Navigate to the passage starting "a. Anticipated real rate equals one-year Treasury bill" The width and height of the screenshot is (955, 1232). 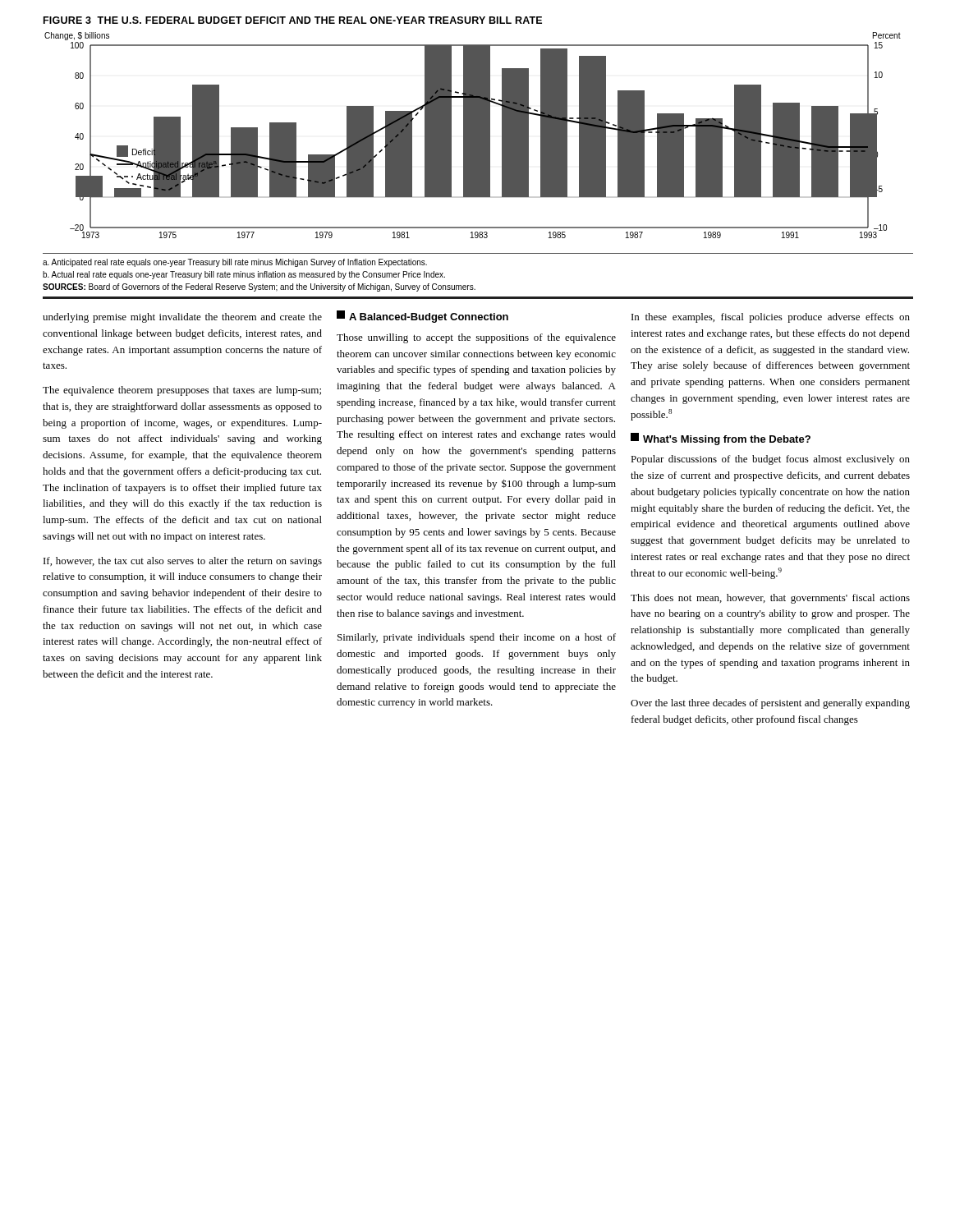pos(259,275)
